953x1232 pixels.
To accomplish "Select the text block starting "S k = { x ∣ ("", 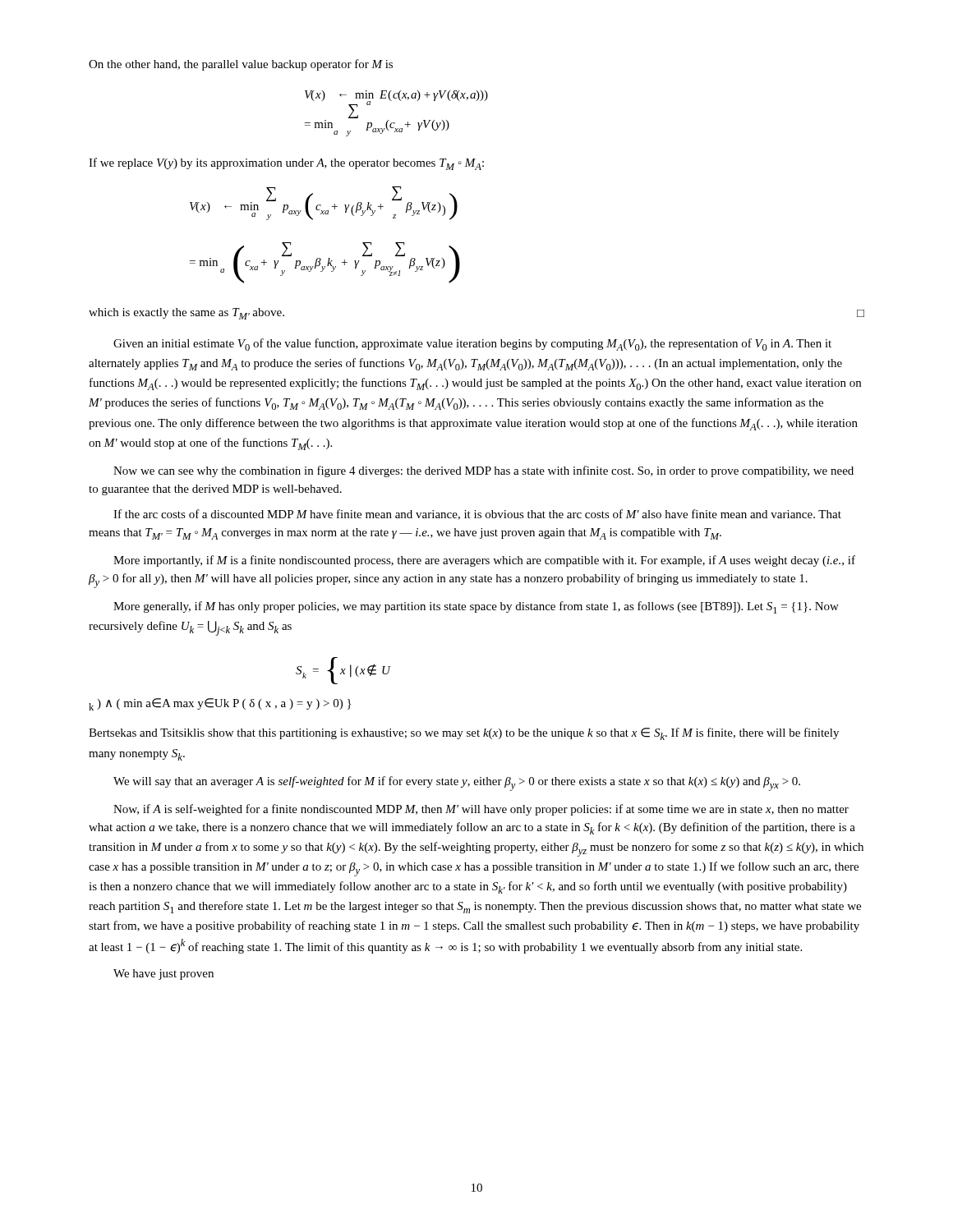I will pos(373,679).
